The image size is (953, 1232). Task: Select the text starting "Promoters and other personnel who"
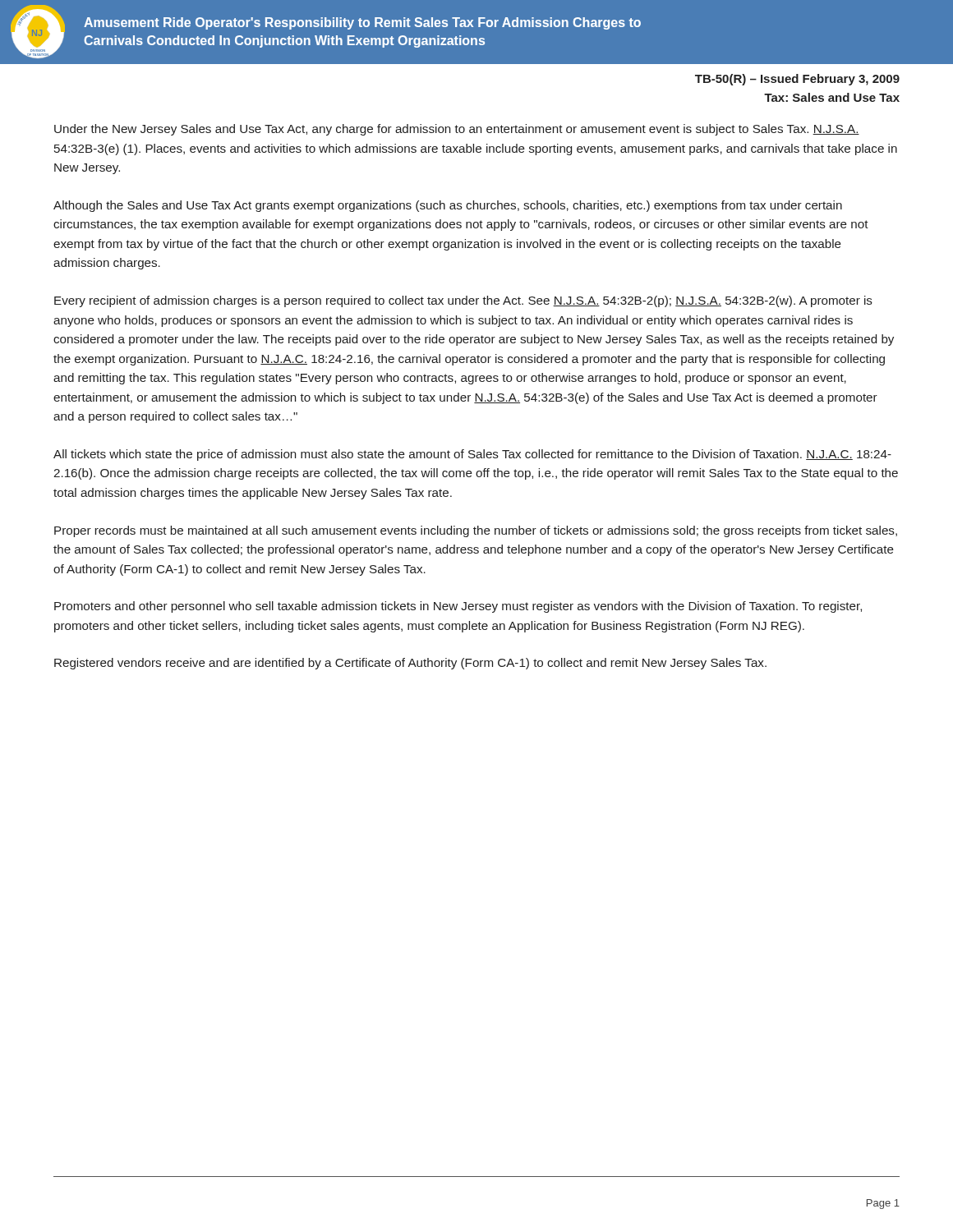click(x=476, y=616)
